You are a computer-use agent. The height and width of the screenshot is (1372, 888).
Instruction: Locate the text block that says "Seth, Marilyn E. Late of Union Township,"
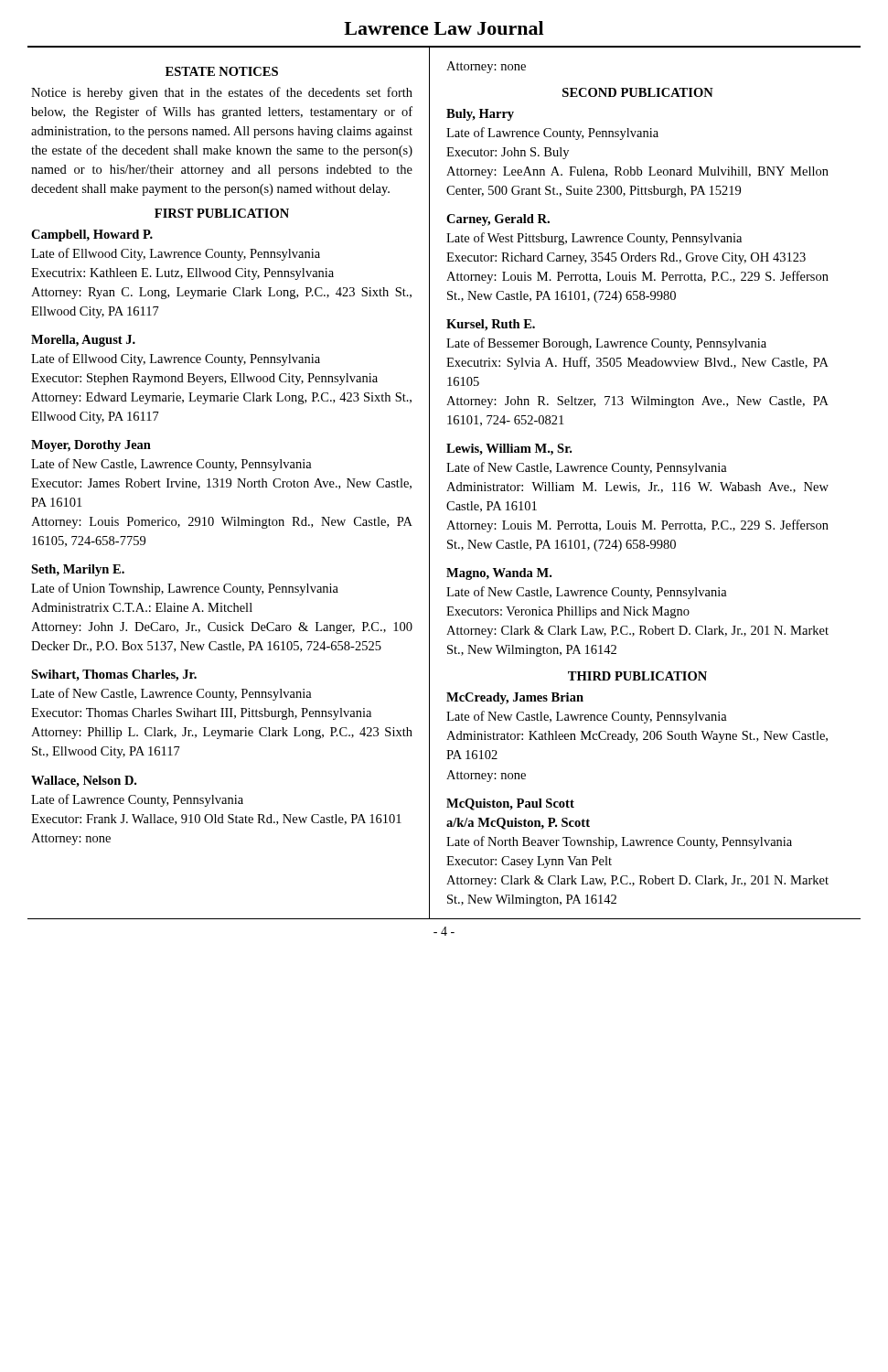point(222,608)
